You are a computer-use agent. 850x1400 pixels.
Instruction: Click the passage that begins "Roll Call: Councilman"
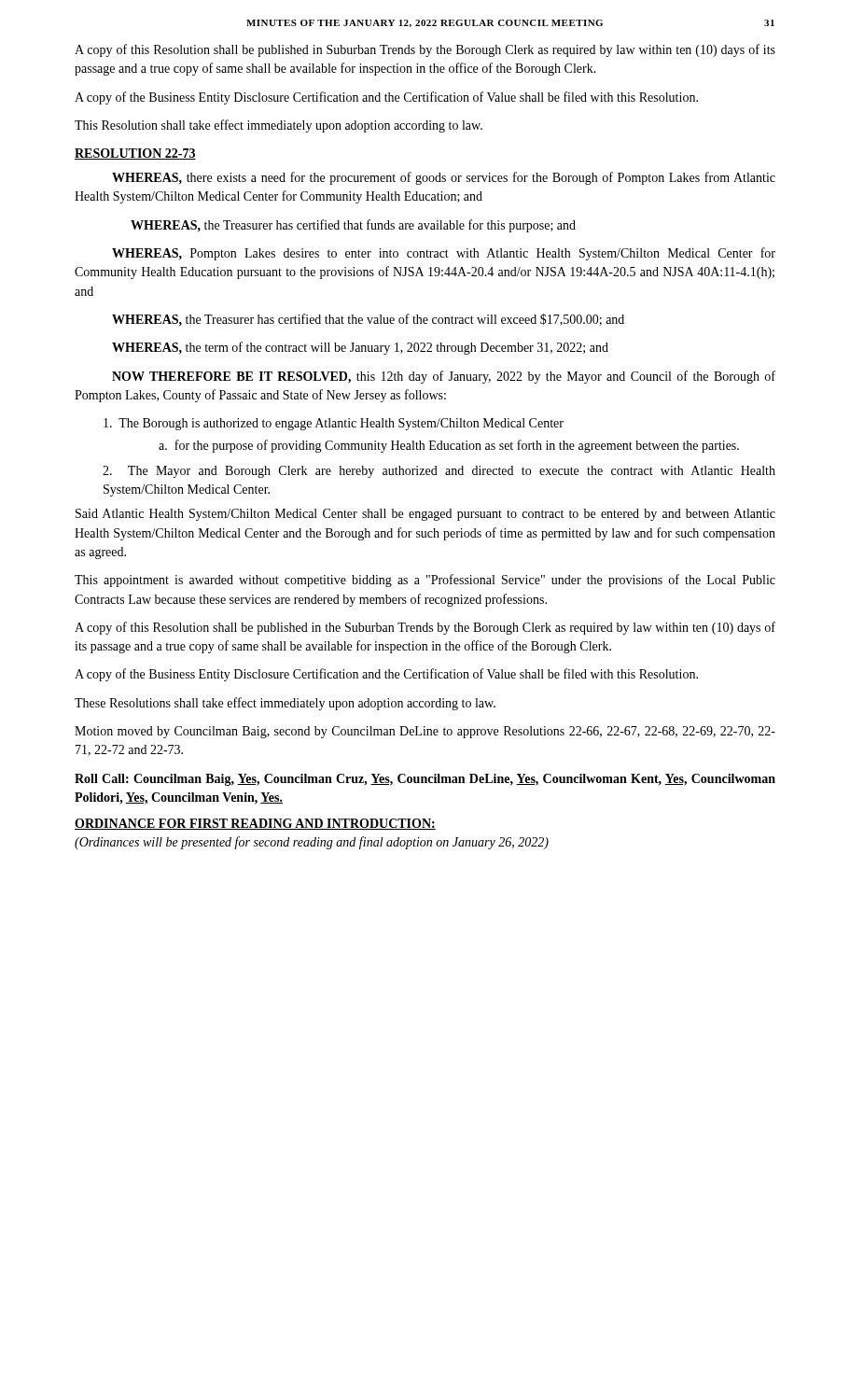[425, 788]
